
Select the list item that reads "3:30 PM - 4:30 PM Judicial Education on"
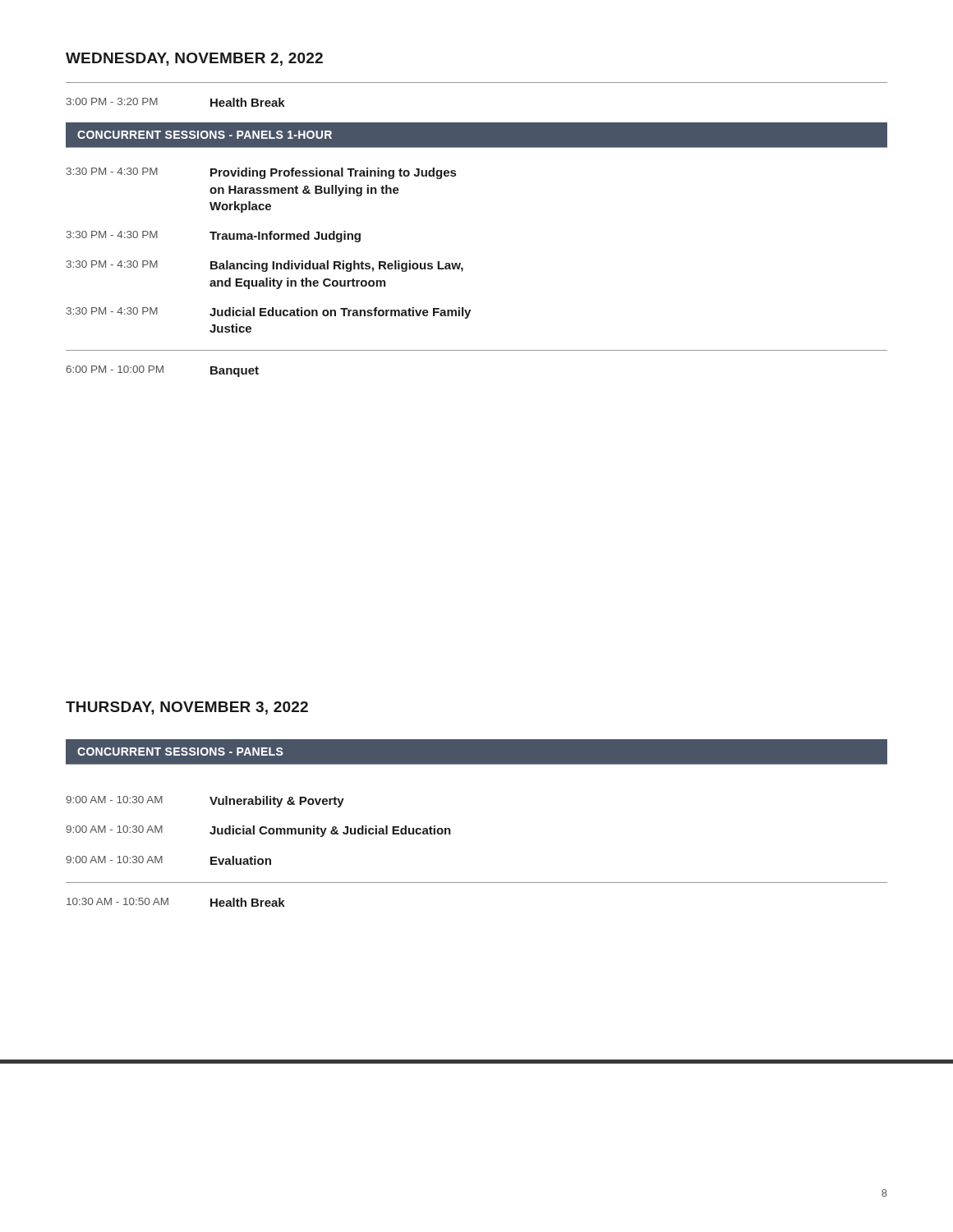268,320
